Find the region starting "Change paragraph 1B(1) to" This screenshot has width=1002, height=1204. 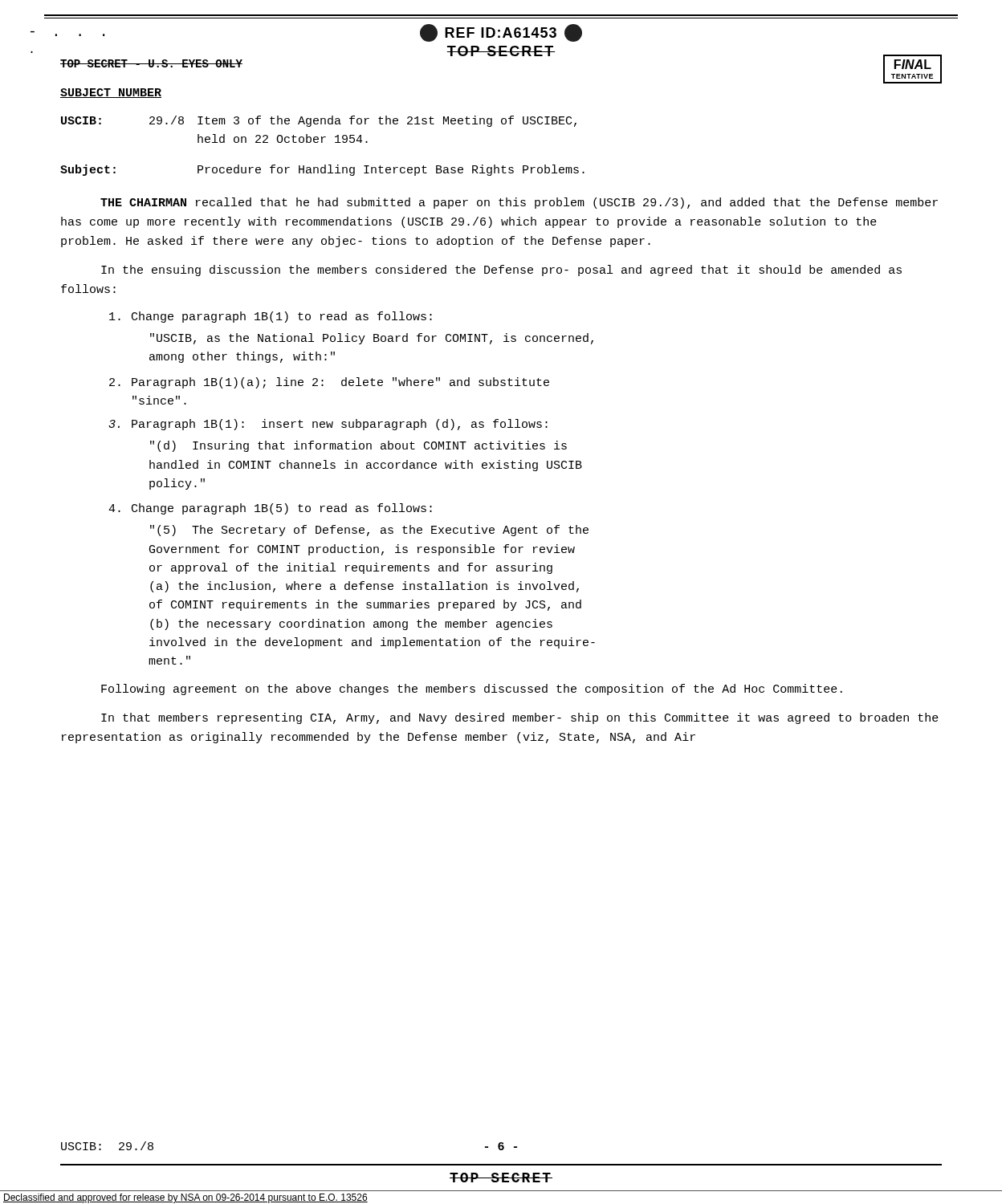[x=271, y=317]
